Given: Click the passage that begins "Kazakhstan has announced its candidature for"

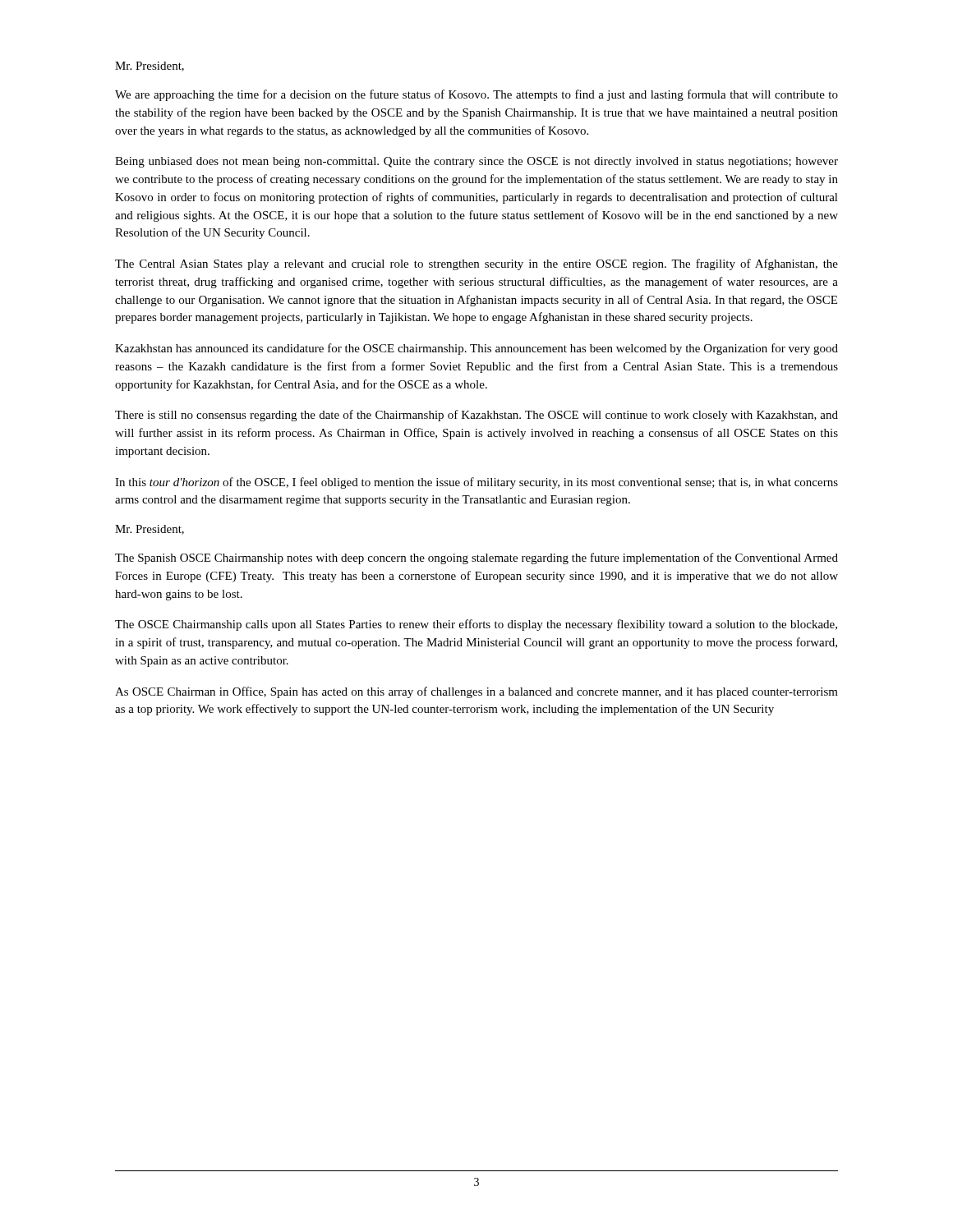Looking at the screenshot, I should [476, 366].
